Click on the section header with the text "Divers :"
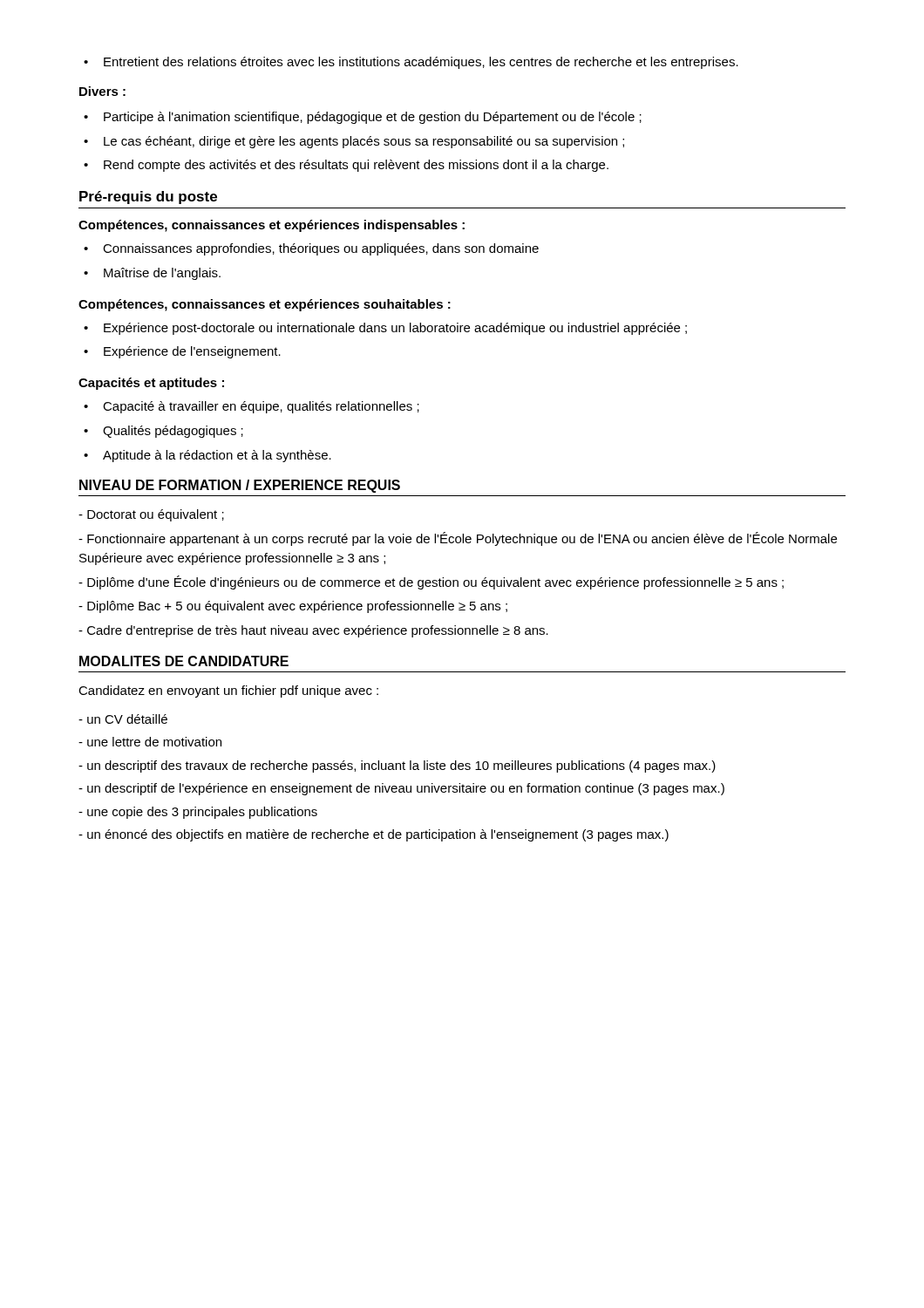The height and width of the screenshot is (1308, 924). (x=102, y=91)
